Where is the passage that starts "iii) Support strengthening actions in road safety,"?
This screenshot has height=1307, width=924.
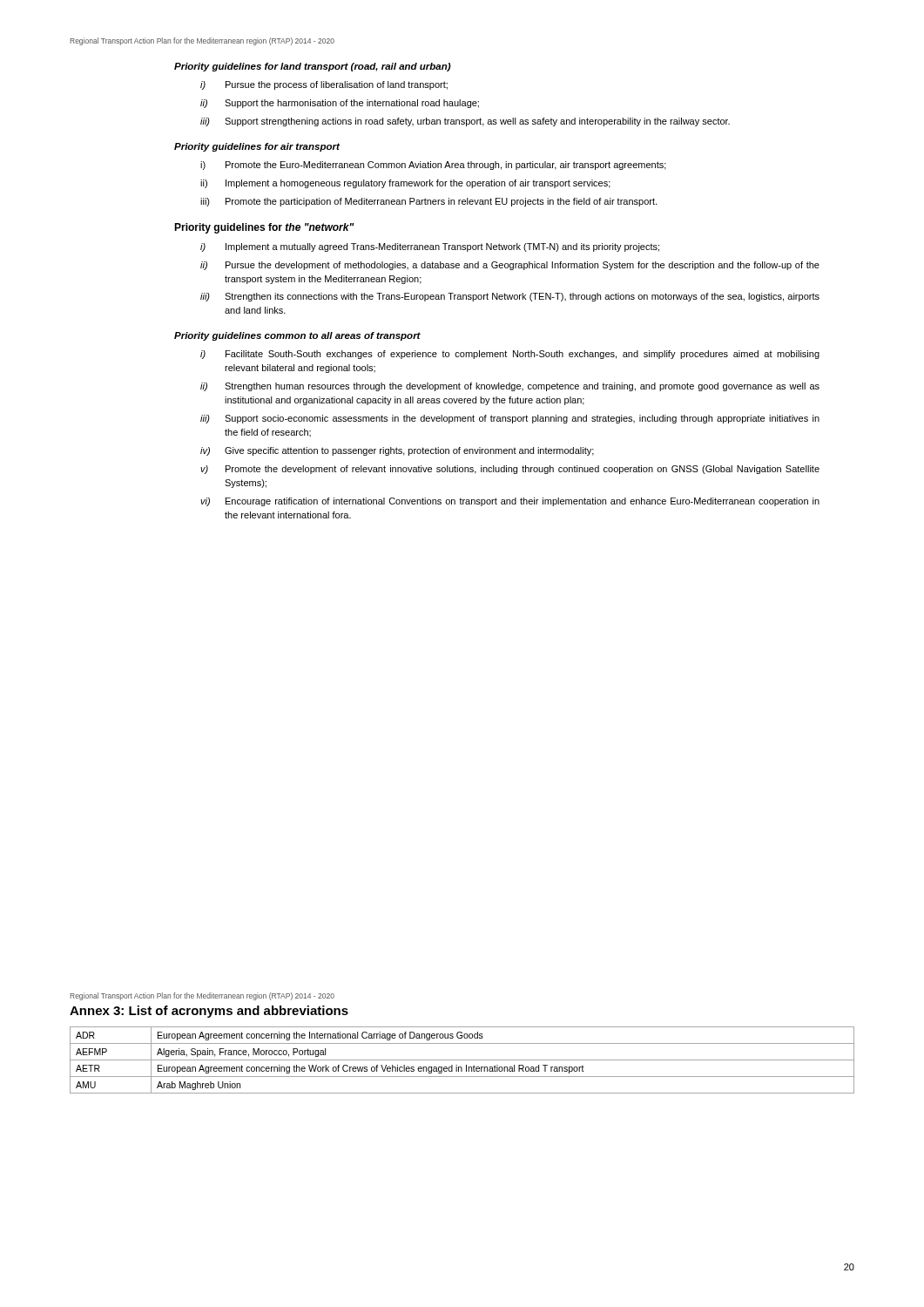pyautogui.click(x=510, y=122)
